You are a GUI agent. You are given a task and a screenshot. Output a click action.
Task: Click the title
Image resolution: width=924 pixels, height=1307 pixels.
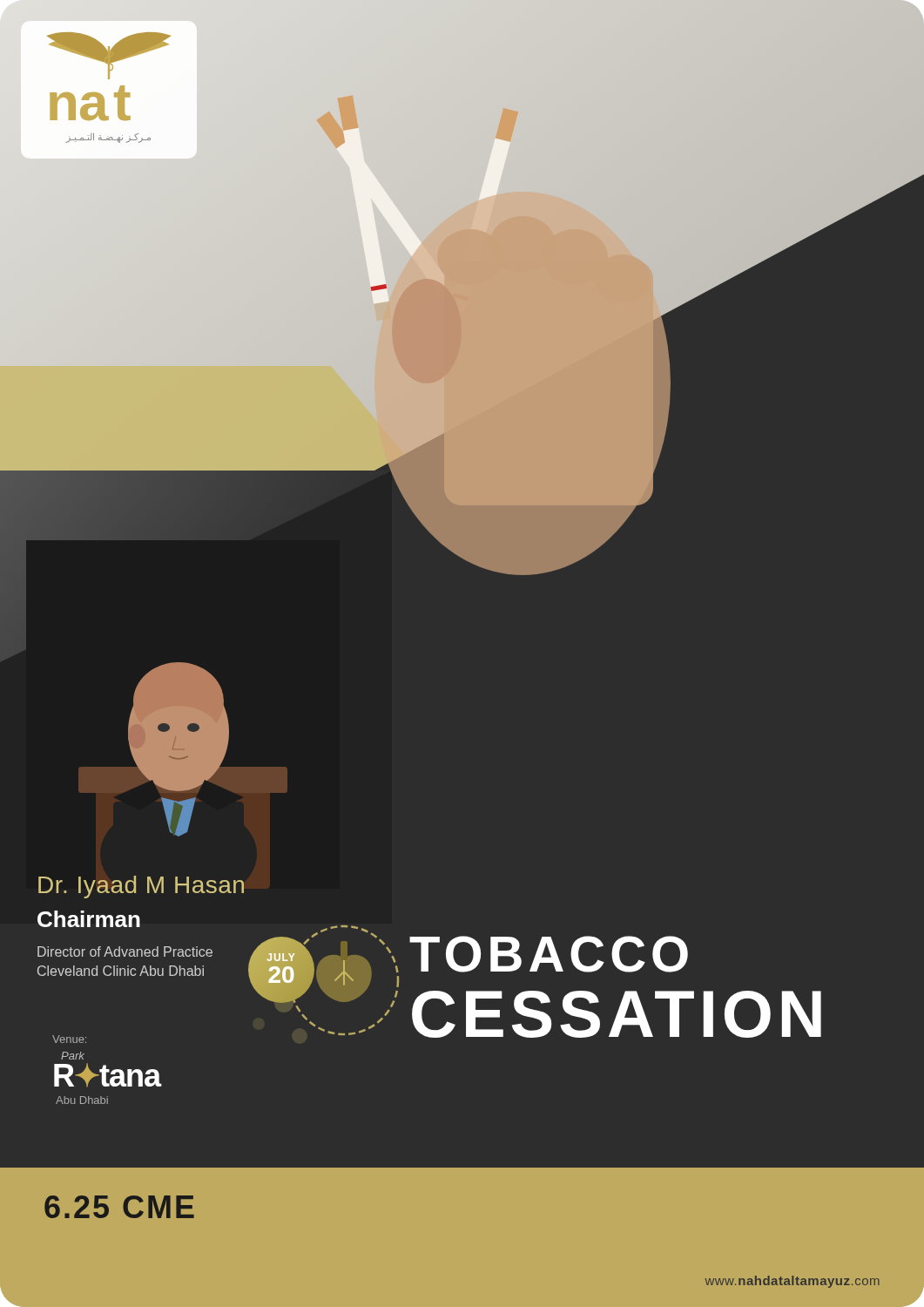click(x=620, y=988)
